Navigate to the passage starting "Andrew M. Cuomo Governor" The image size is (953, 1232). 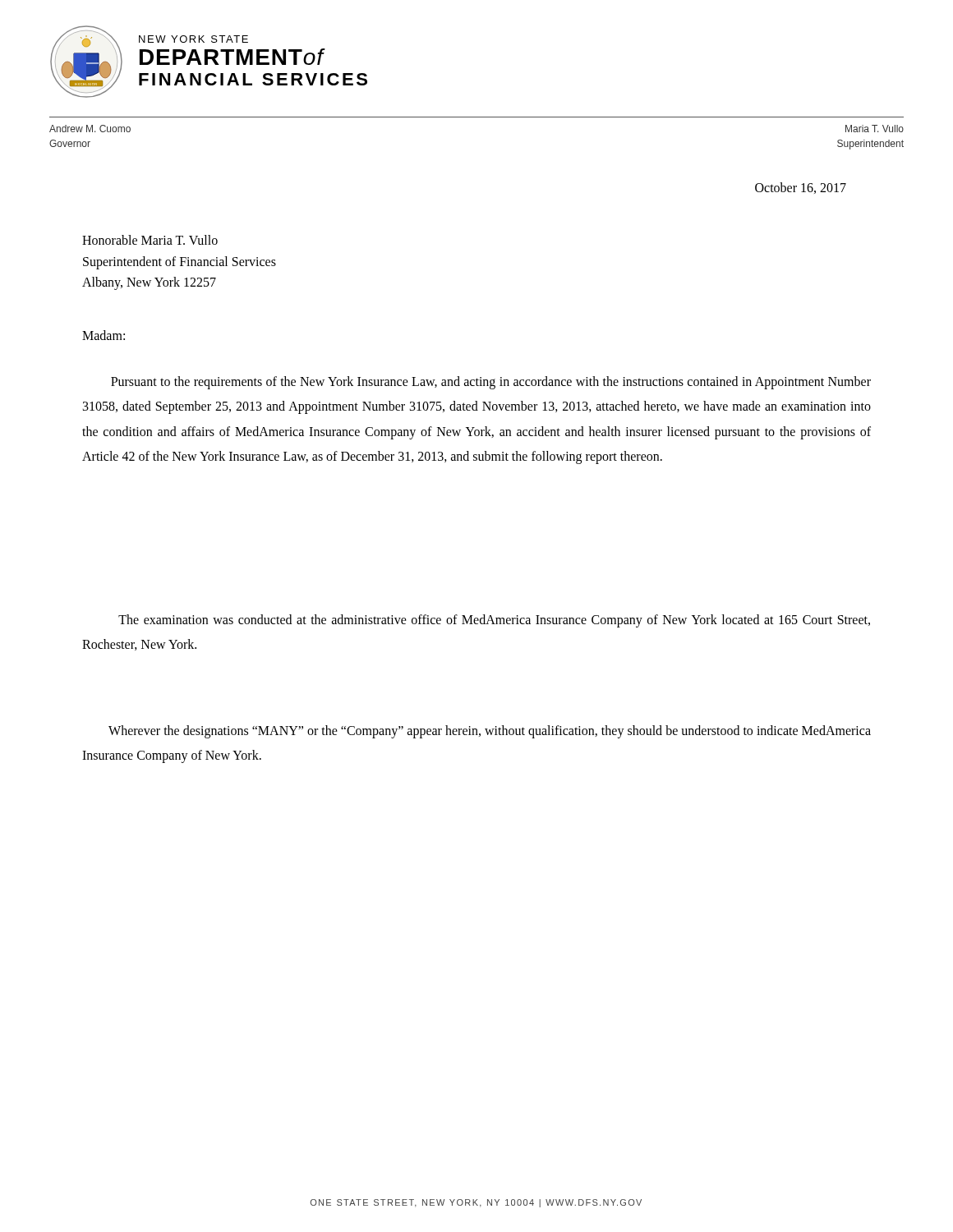pos(90,136)
